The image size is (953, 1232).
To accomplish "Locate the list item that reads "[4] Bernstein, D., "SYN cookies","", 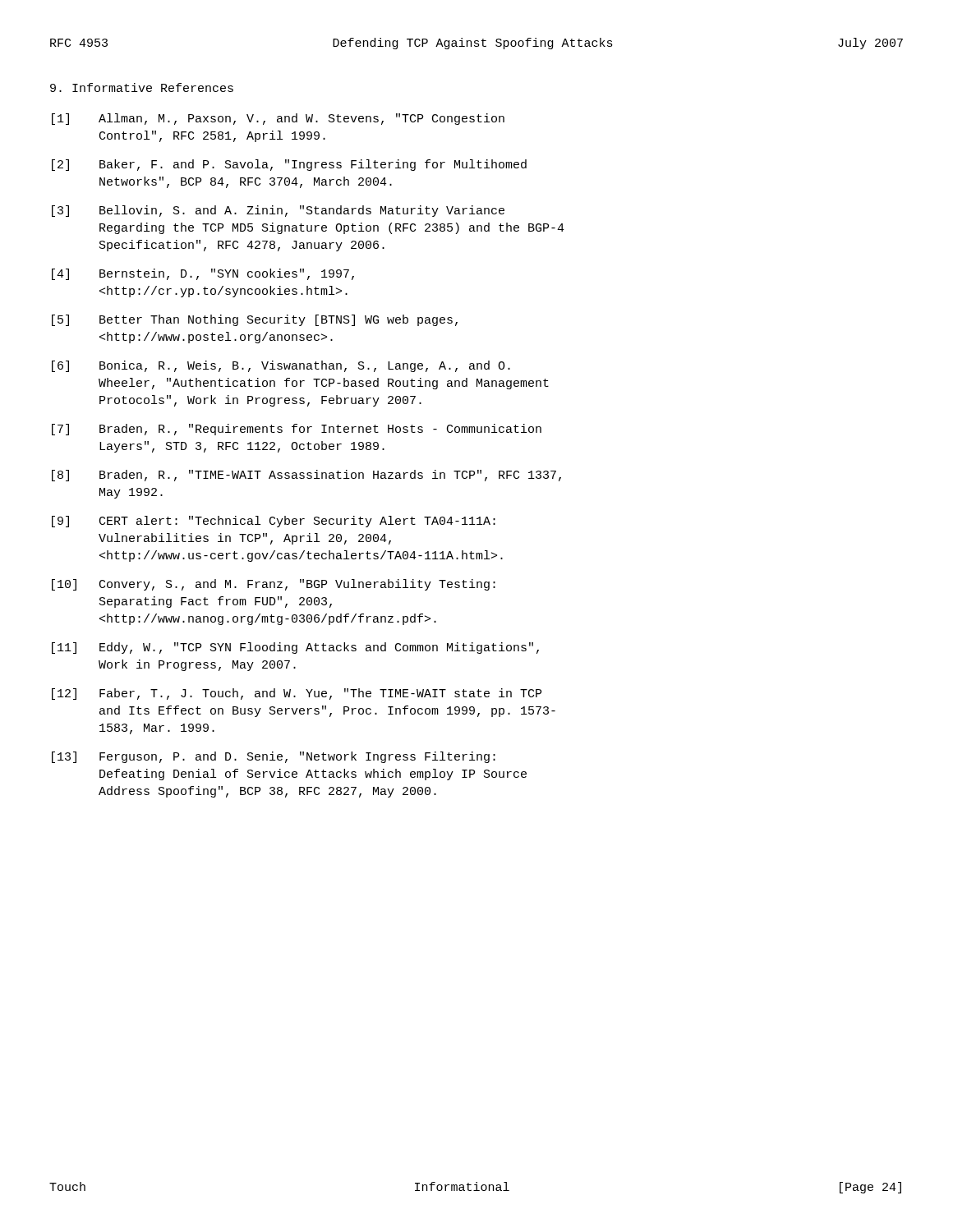I will coord(203,283).
